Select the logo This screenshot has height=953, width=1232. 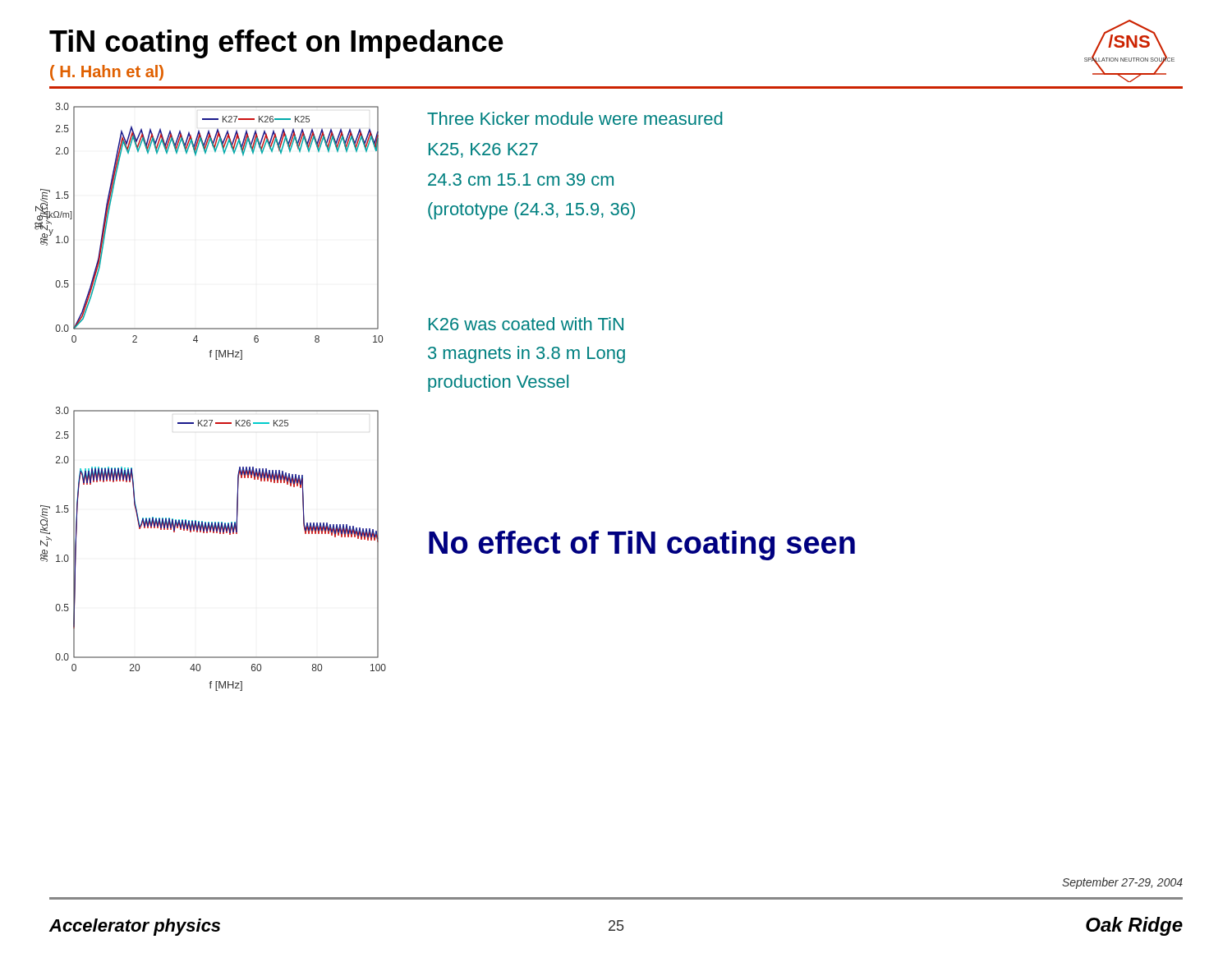coord(1129,51)
